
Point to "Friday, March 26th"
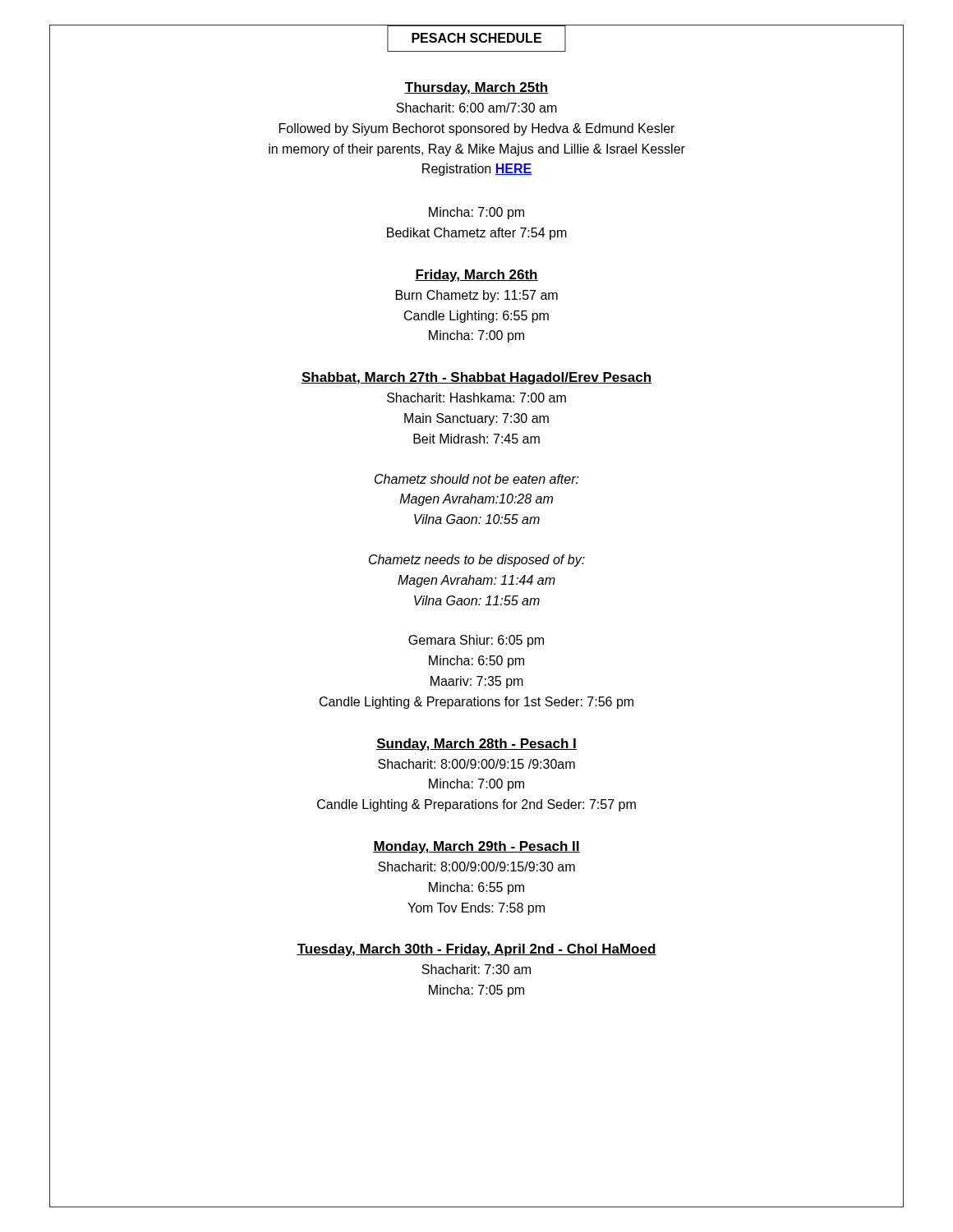tap(476, 275)
